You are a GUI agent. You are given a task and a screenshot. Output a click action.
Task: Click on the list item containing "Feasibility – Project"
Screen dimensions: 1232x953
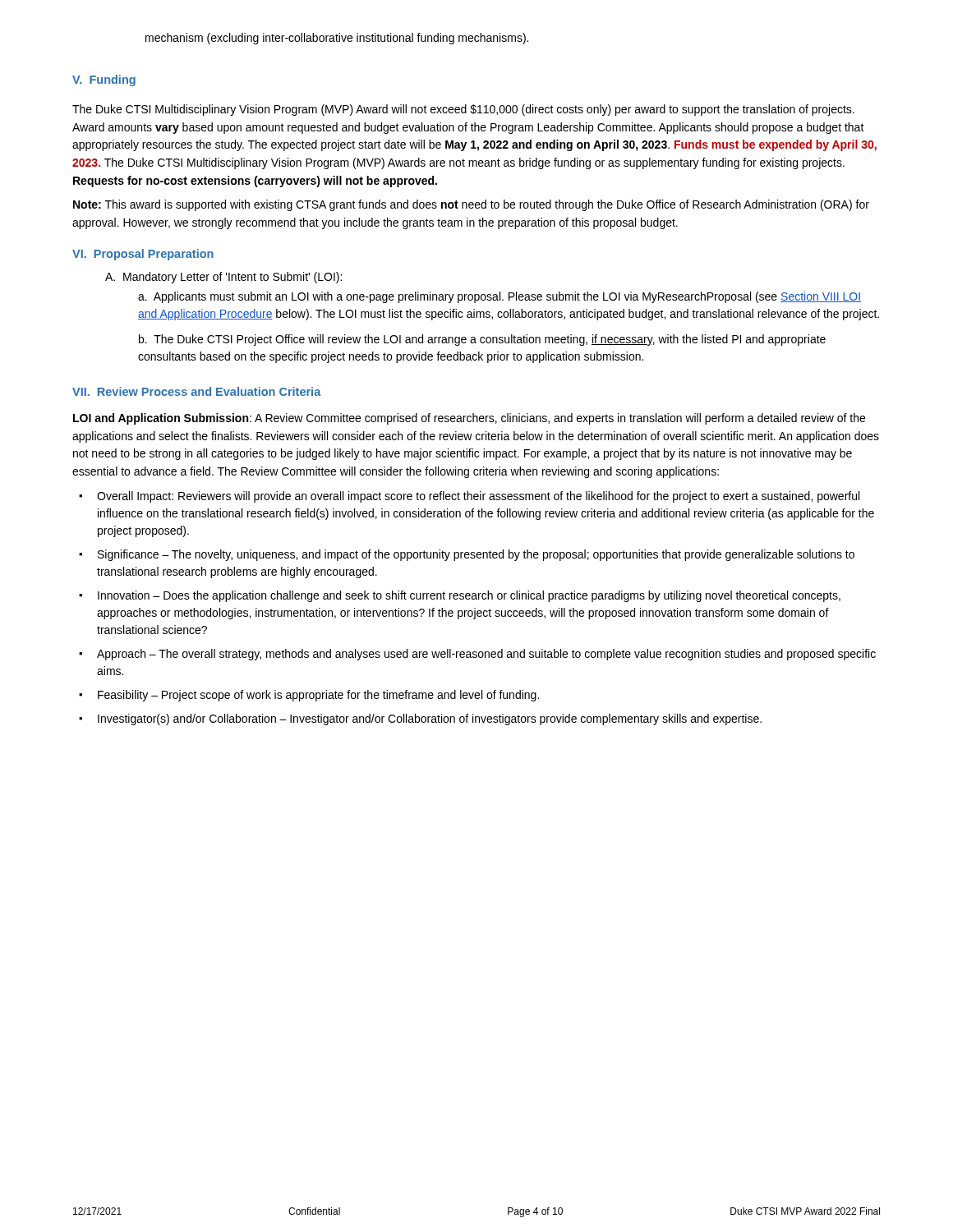coord(318,694)
